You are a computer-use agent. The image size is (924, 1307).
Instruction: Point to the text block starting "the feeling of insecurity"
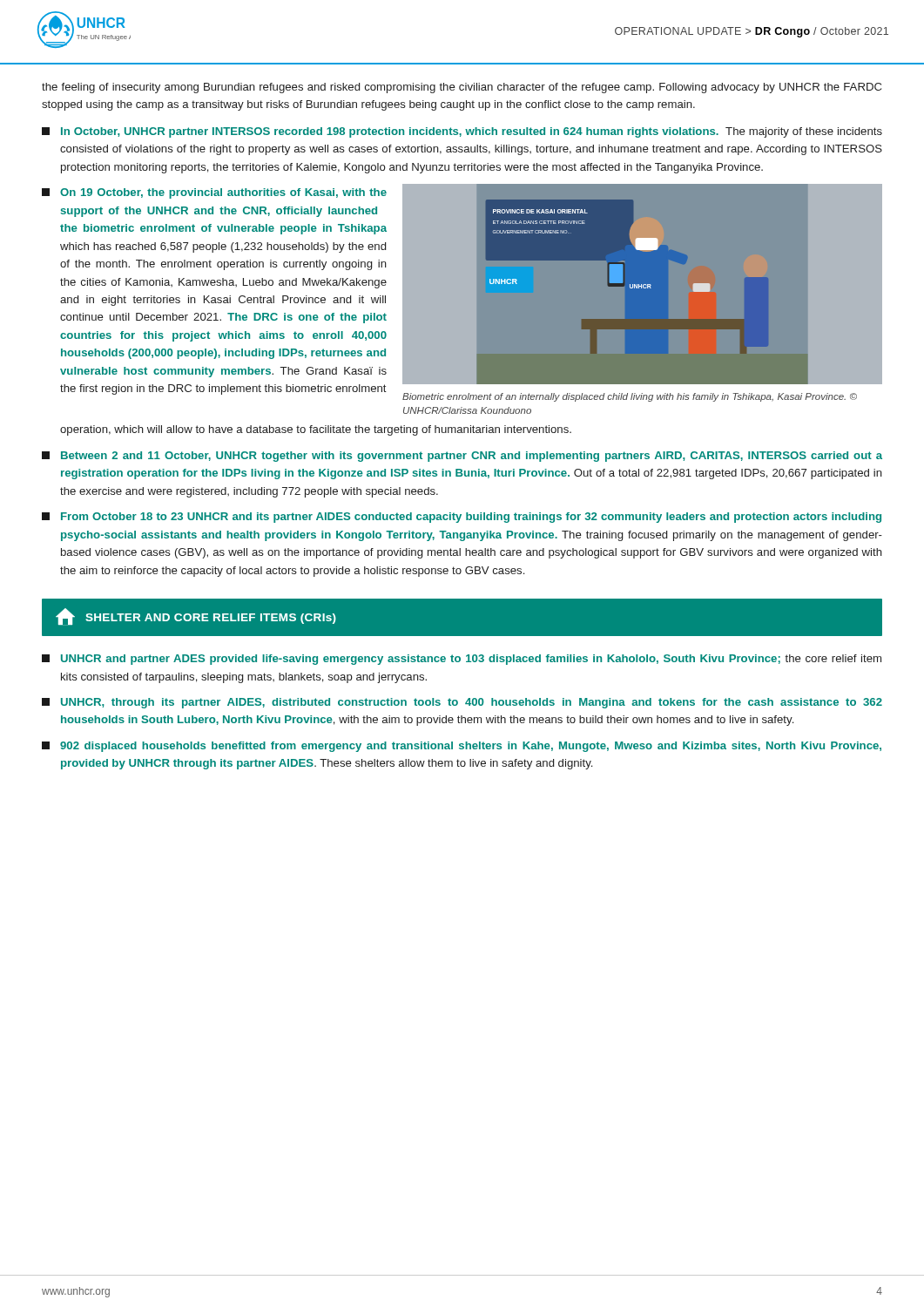tap(462, 96)
